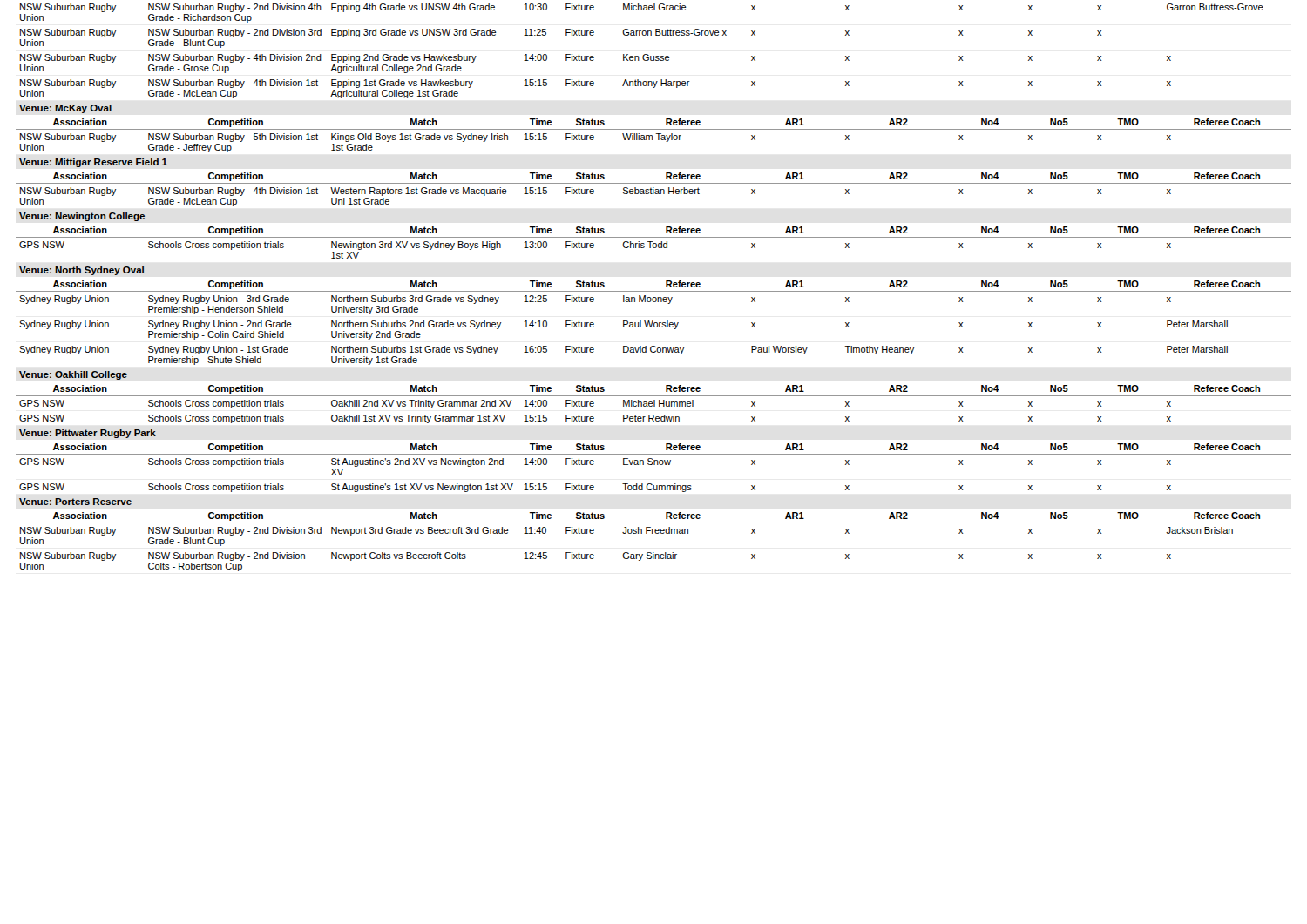The image size is (1307, 924).
Task: Point to the region starting "Oakhill 1st XV vs Trinity Grammar 1st"
Action: point(418,418)
